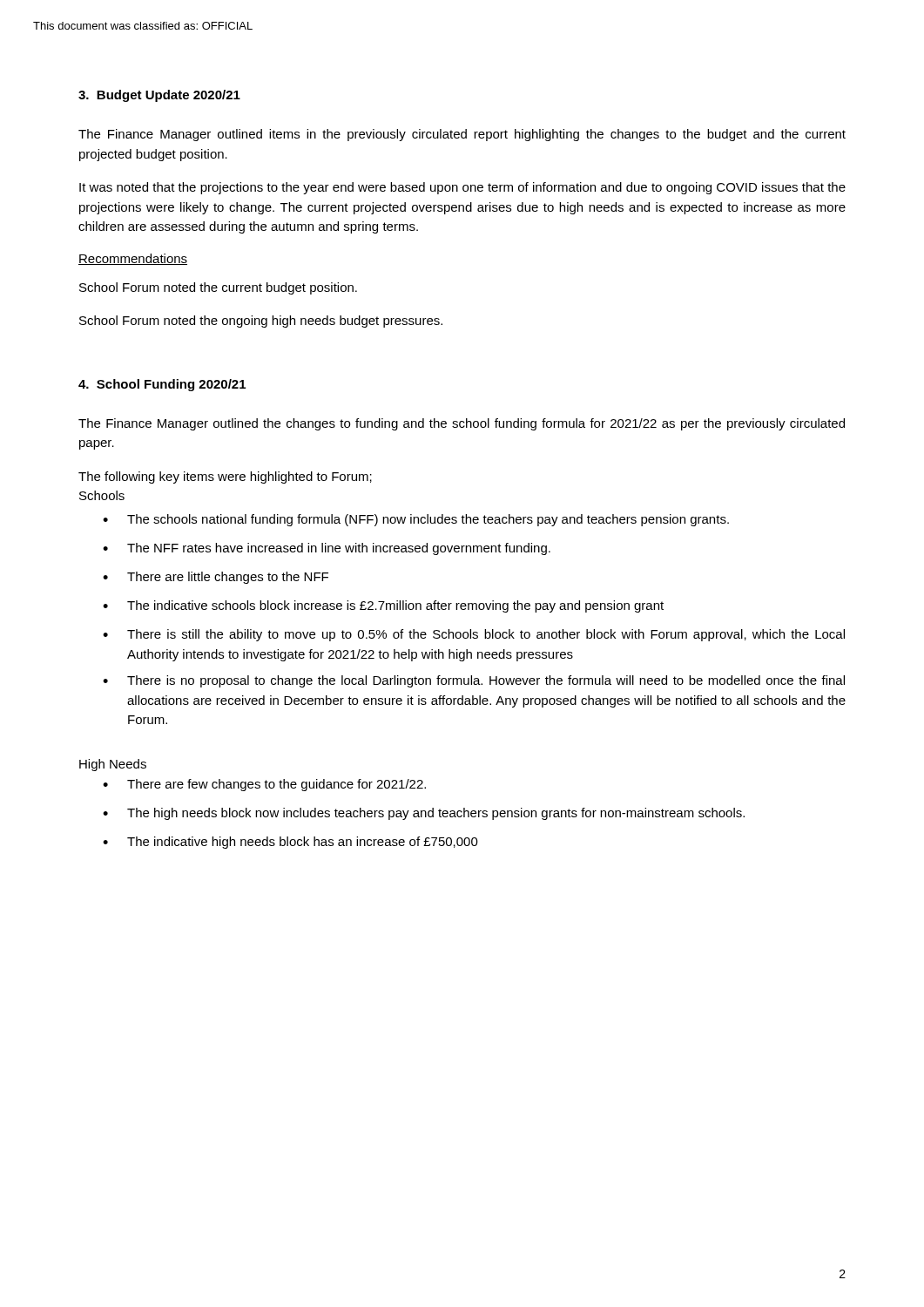Viewport: 924px width, 1307px height.
Task: Find the text block with the text "It was noted that the projections to"
Action: [462, 207]
